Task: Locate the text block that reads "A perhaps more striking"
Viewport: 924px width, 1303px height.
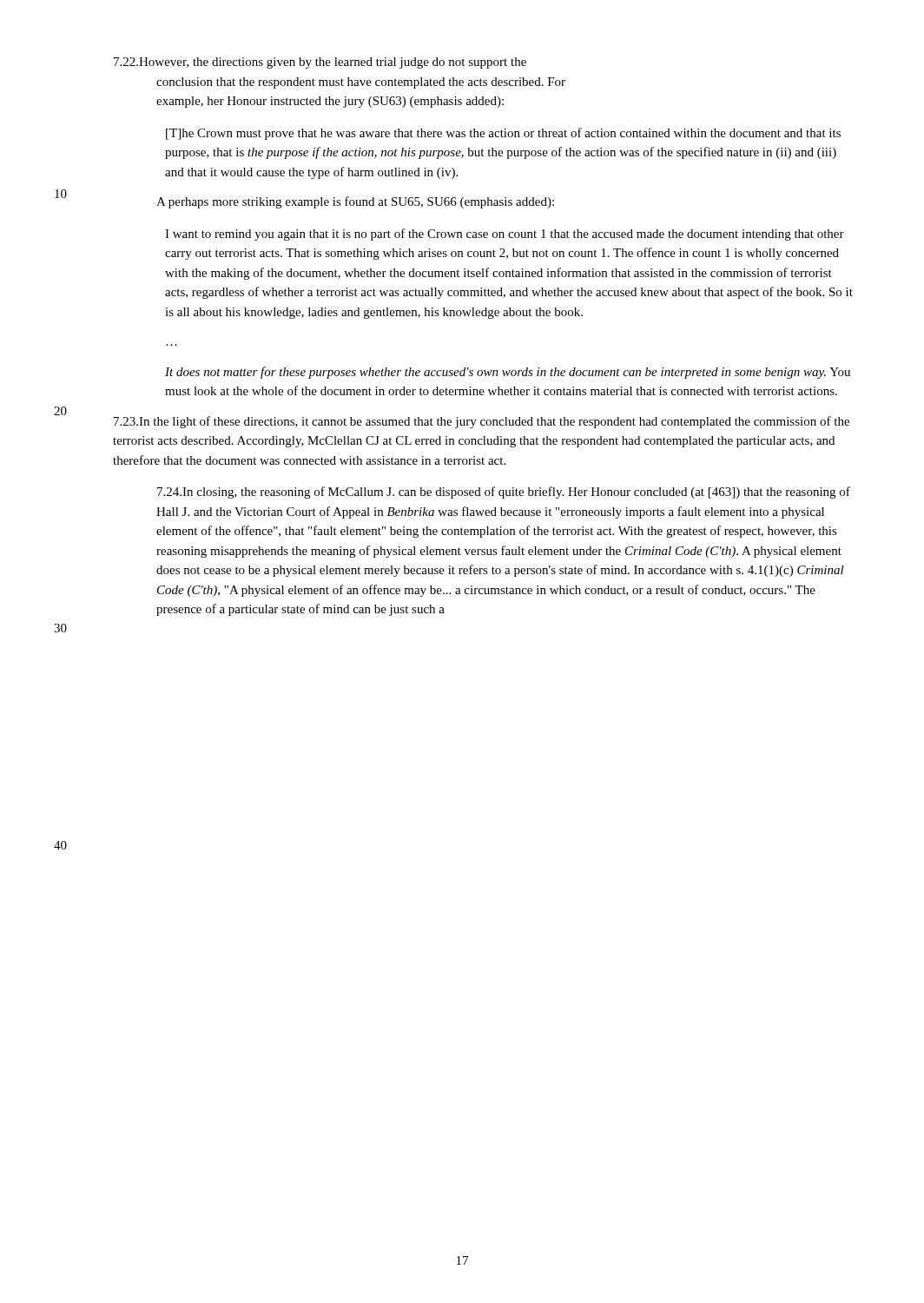Action: coord(356,202)
